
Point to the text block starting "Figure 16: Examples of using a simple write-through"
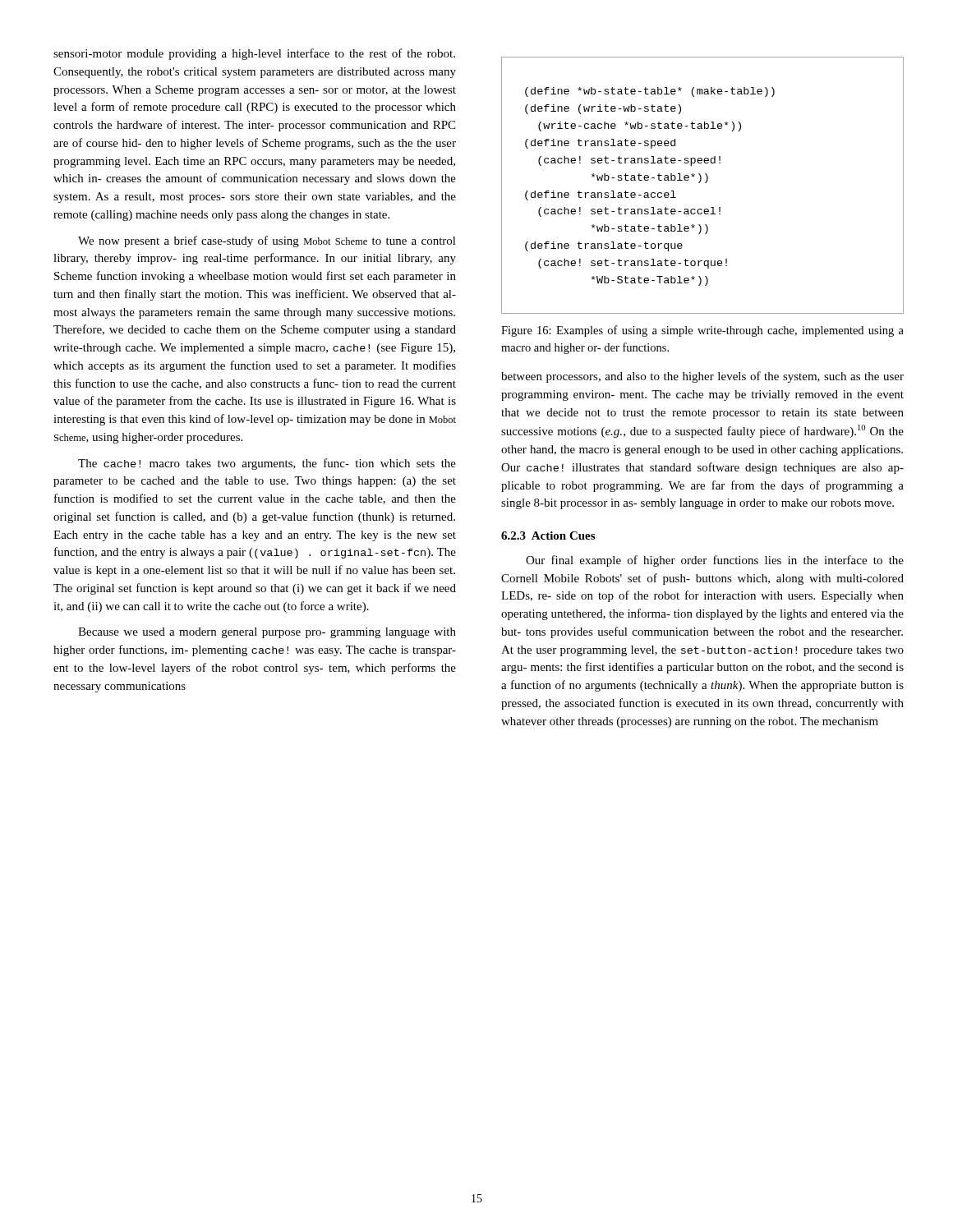(x=702, y=339)
